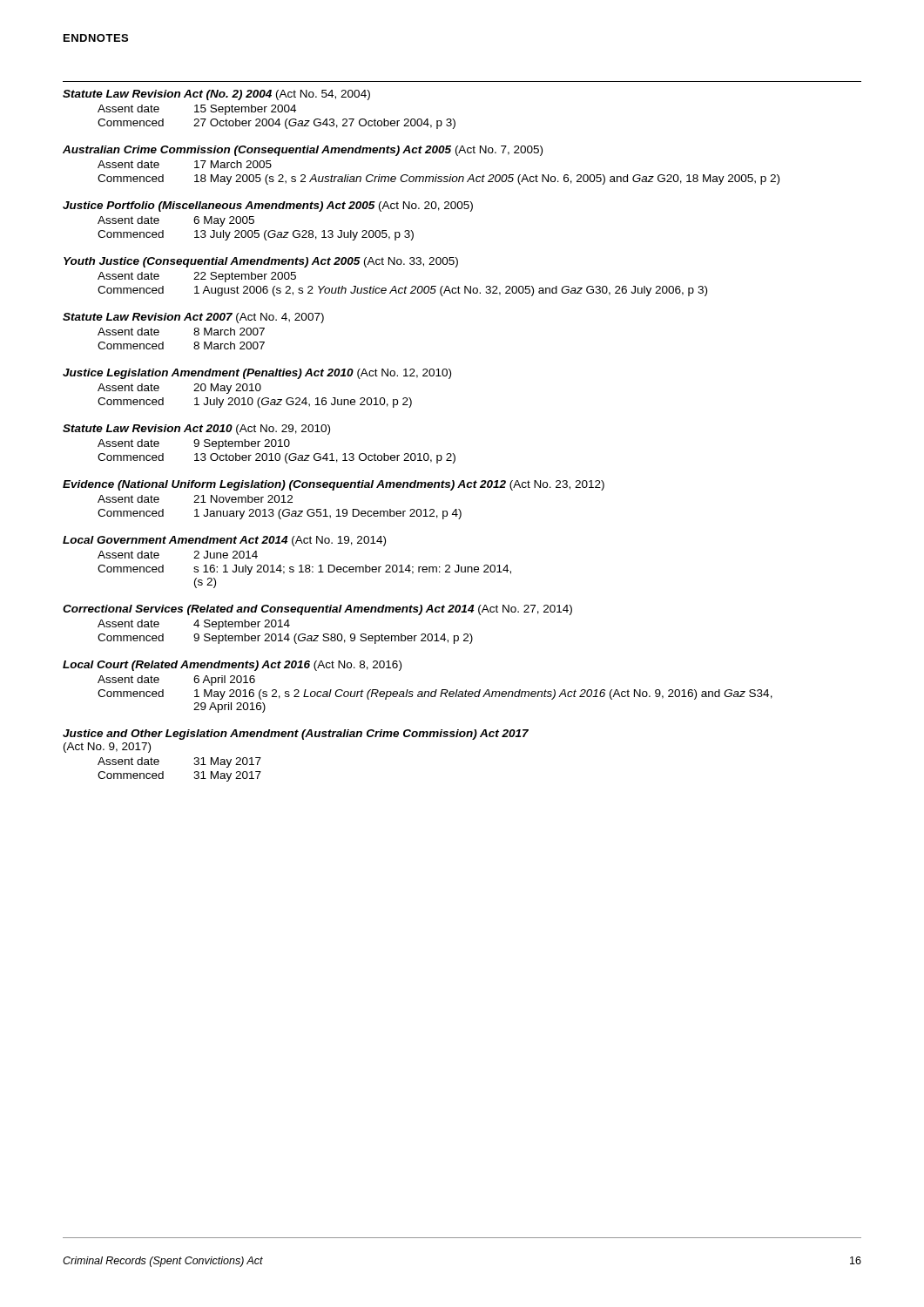Locate the text block with the text "Local Court (Related Amendments)"
Screen dimensions: 1307x924
point(462,685)
